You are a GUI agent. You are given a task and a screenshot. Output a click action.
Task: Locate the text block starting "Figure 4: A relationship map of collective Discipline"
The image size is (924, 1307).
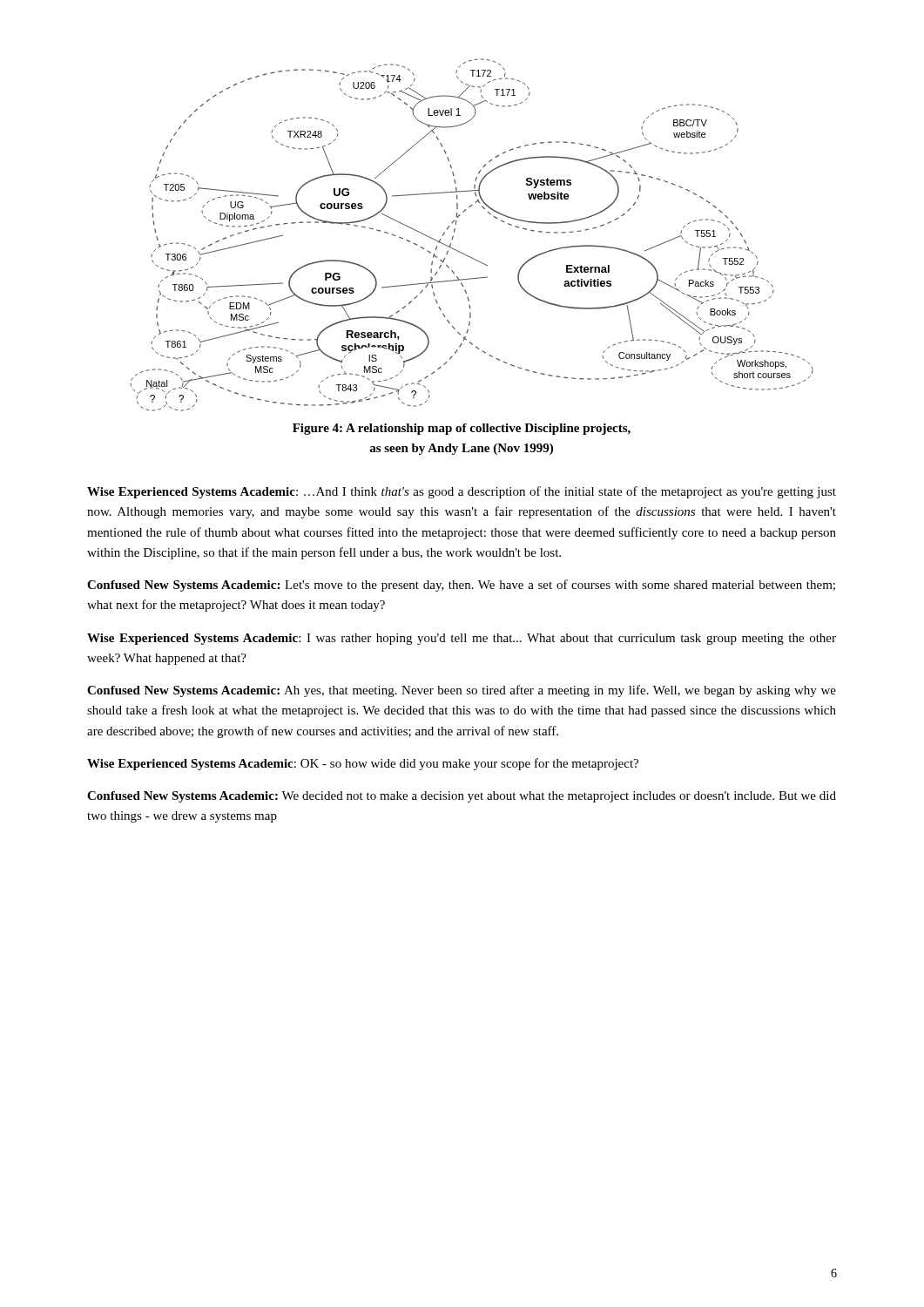[462, 438]
